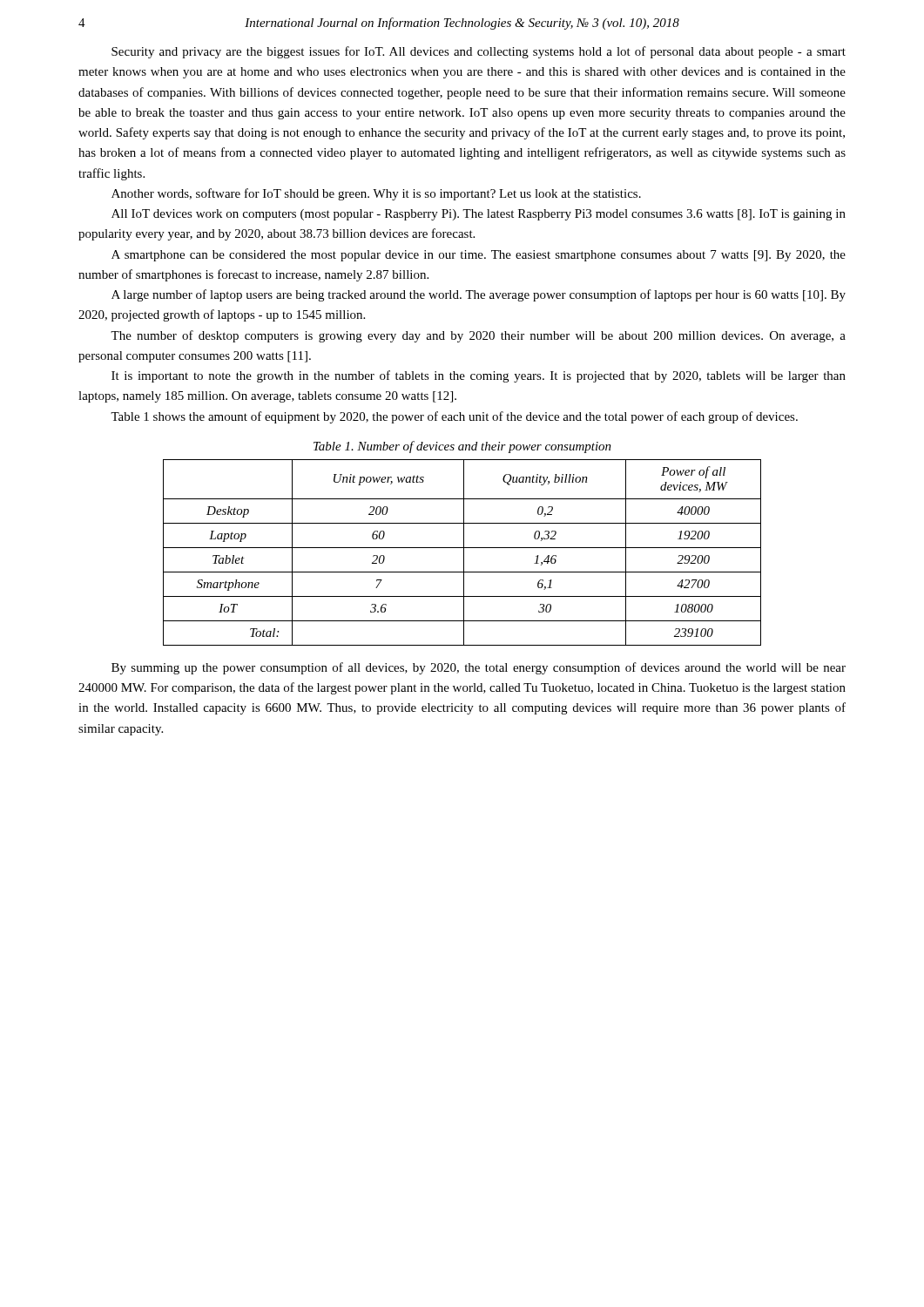Click on the text block that says "Another words, software for"
Viewport: 924px width, 1307px height.
(x=462, y=194)
